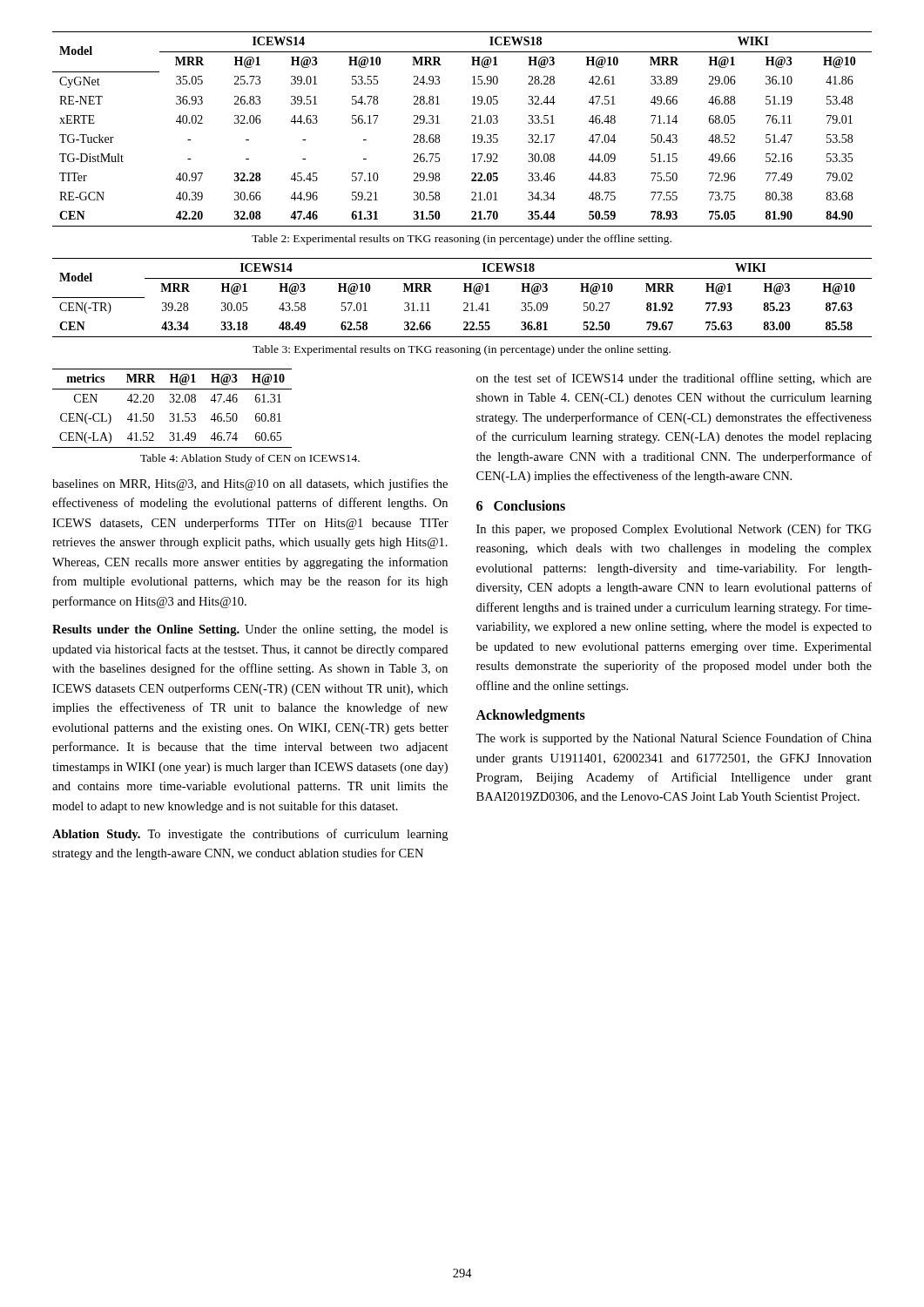Locate the text starting "Results under the Online"

[x=250, y=718]
